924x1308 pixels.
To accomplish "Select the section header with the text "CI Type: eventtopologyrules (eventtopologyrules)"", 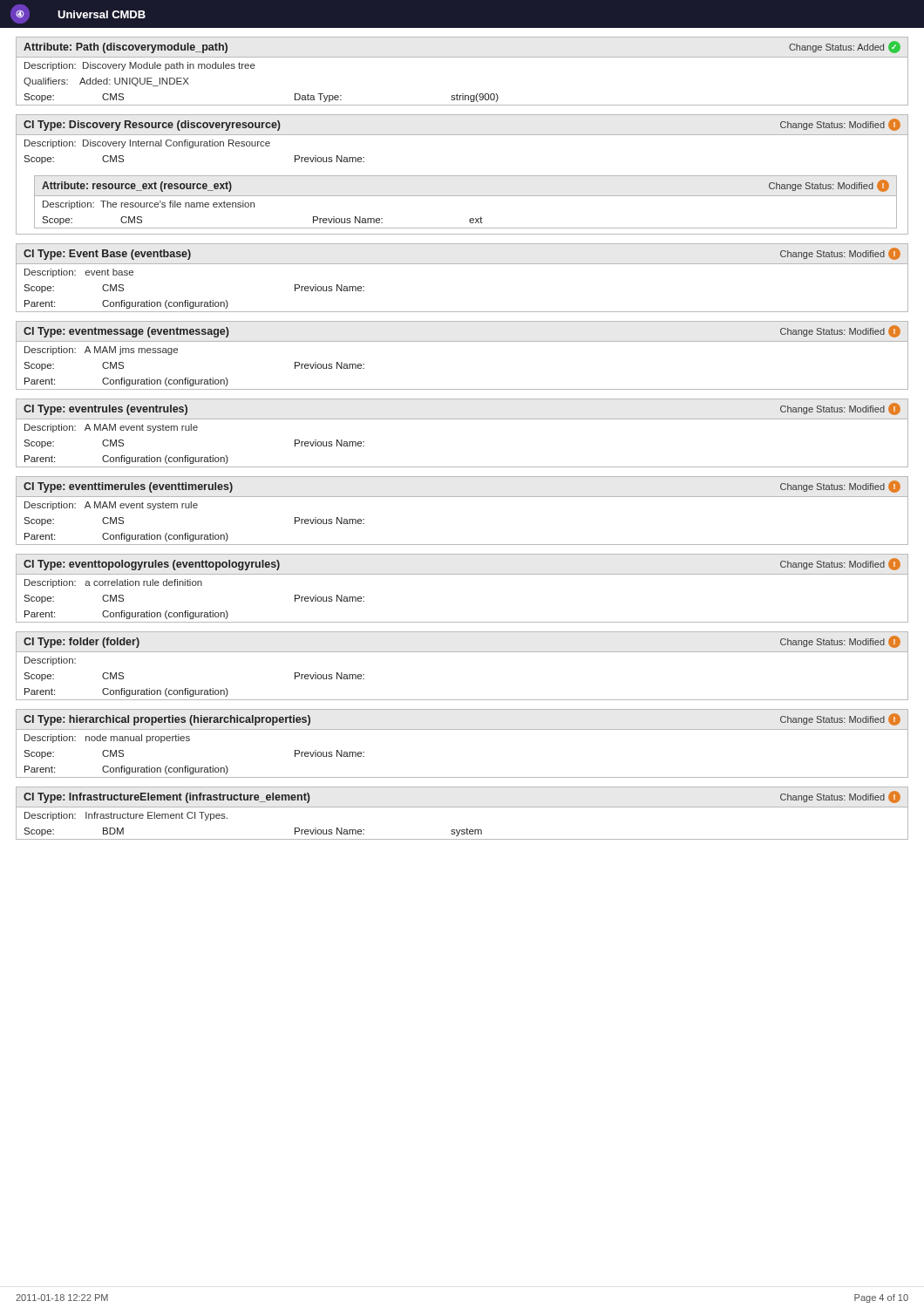I will click(462, 588).
